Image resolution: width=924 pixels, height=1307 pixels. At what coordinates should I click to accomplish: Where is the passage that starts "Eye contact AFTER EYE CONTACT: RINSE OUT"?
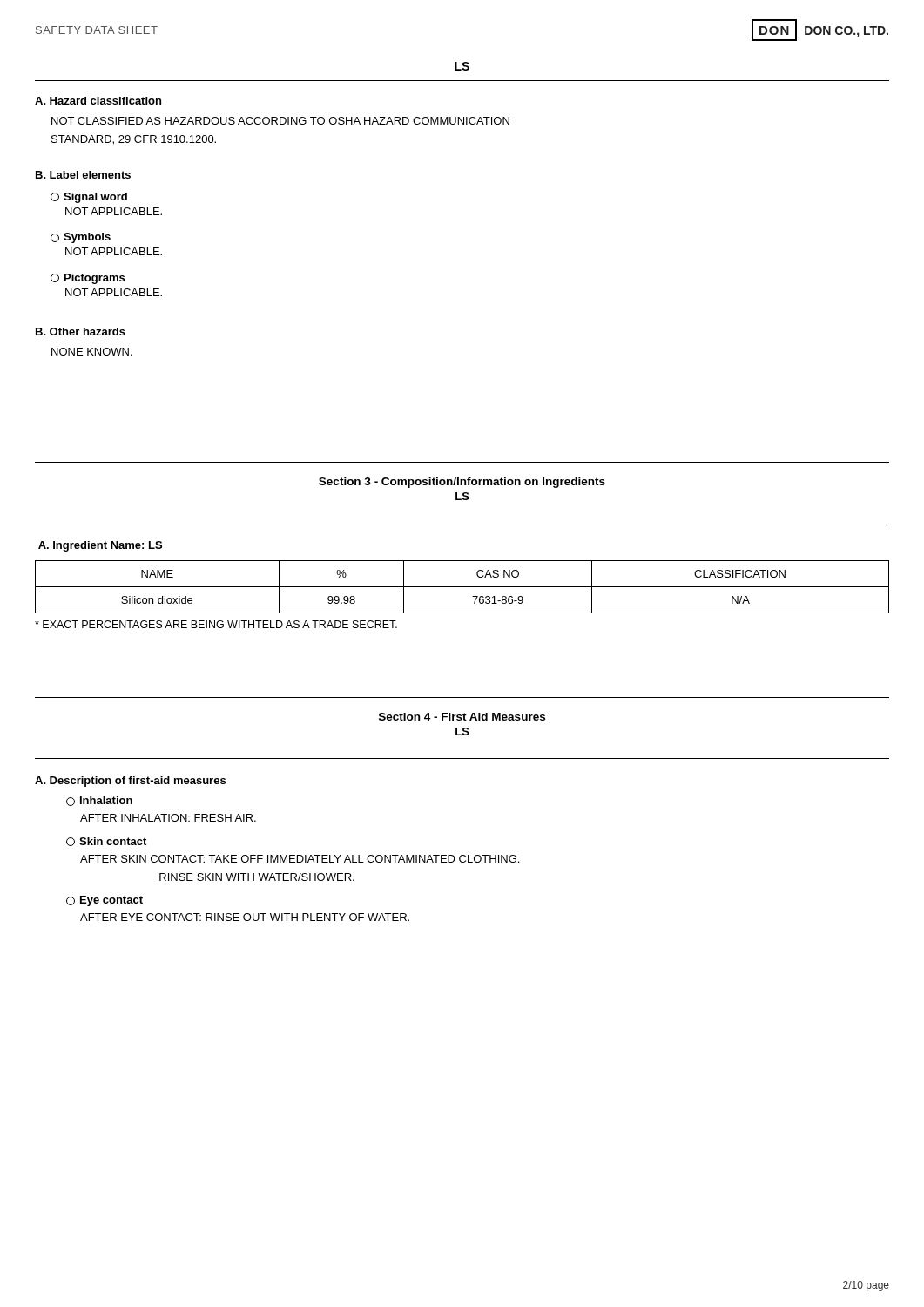coord(105,901)
